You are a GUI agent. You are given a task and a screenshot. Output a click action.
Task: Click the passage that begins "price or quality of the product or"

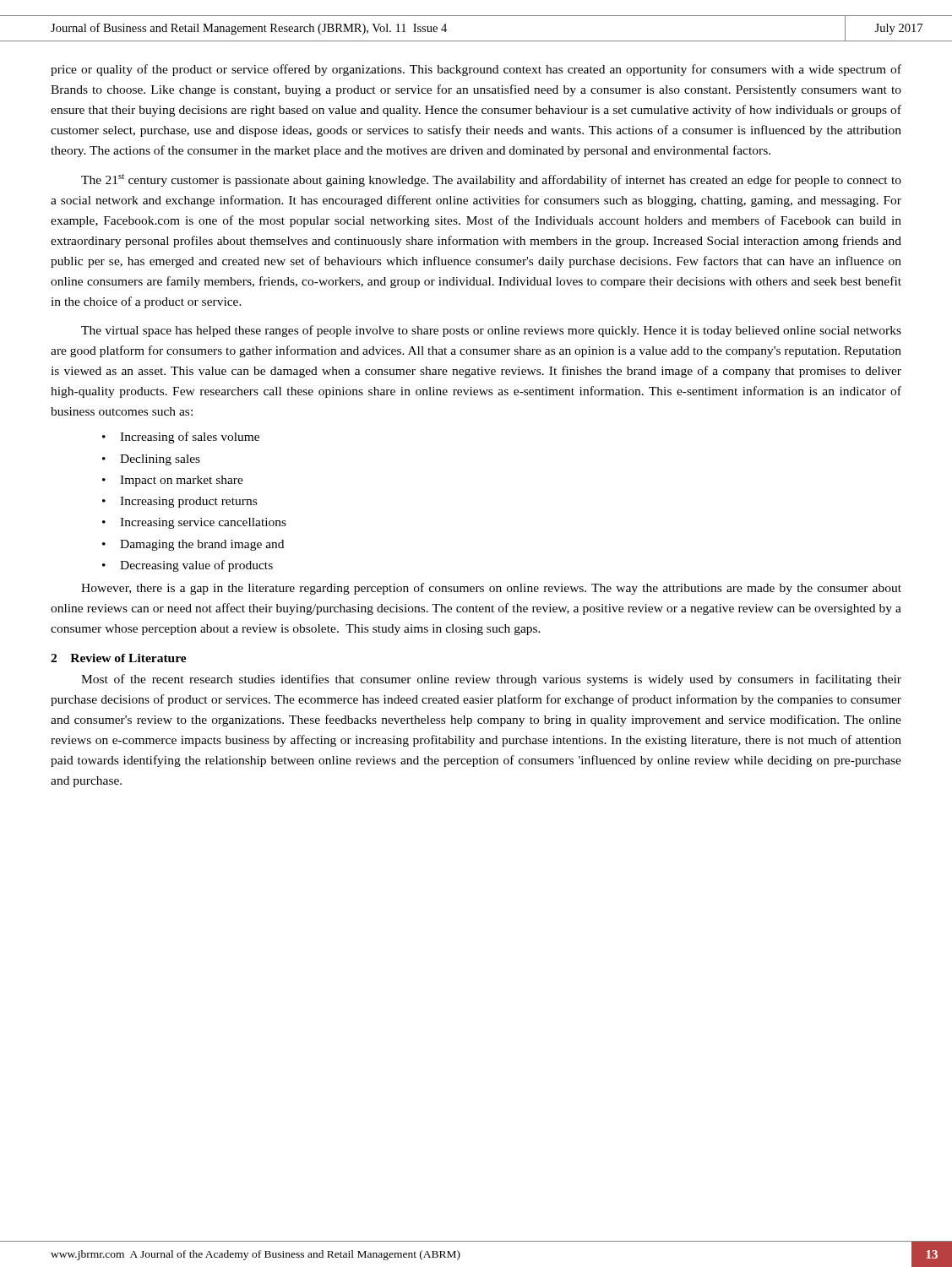coord(476,109)
